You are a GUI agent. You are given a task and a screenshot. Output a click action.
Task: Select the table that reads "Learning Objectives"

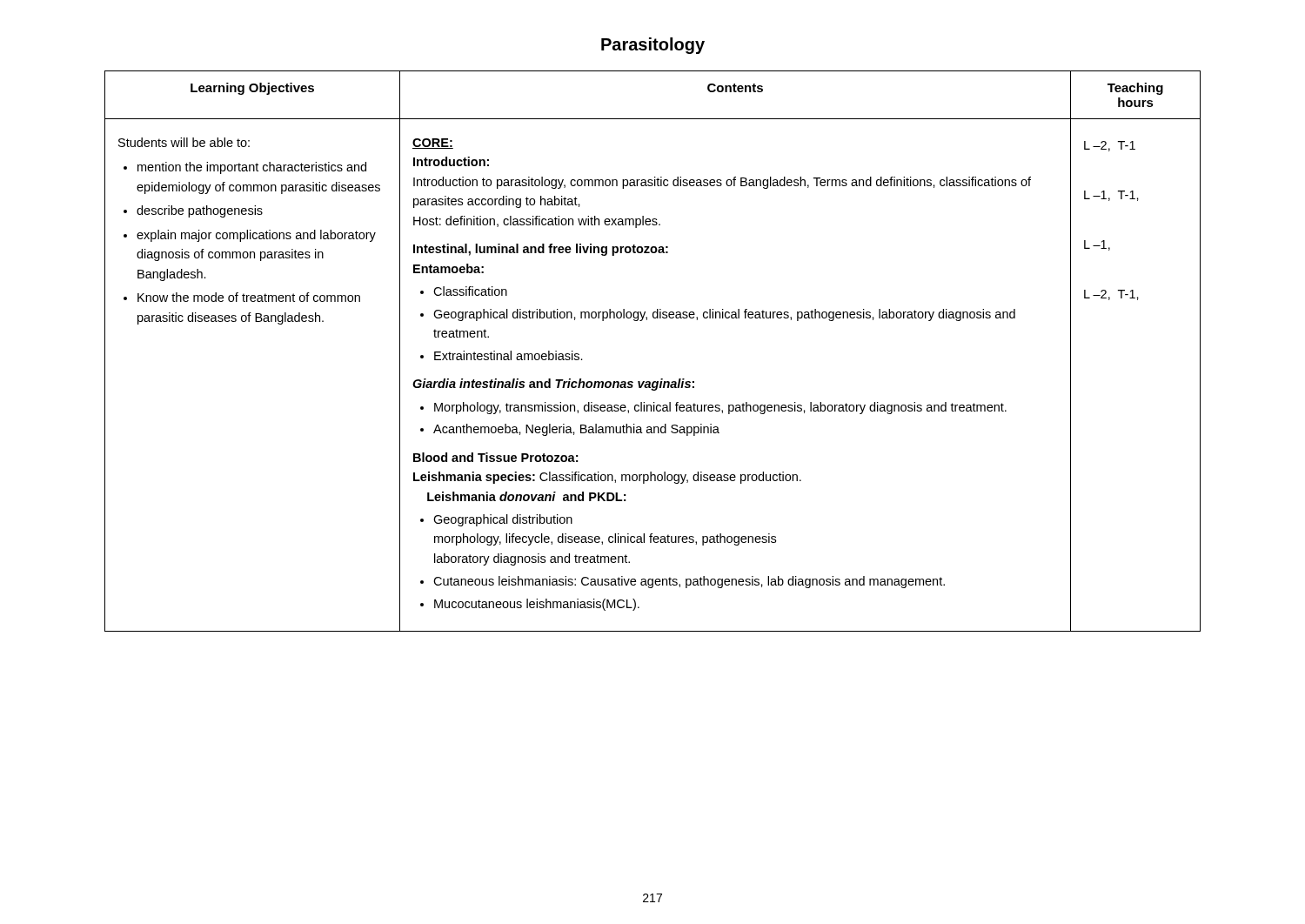tap(652, 351)
